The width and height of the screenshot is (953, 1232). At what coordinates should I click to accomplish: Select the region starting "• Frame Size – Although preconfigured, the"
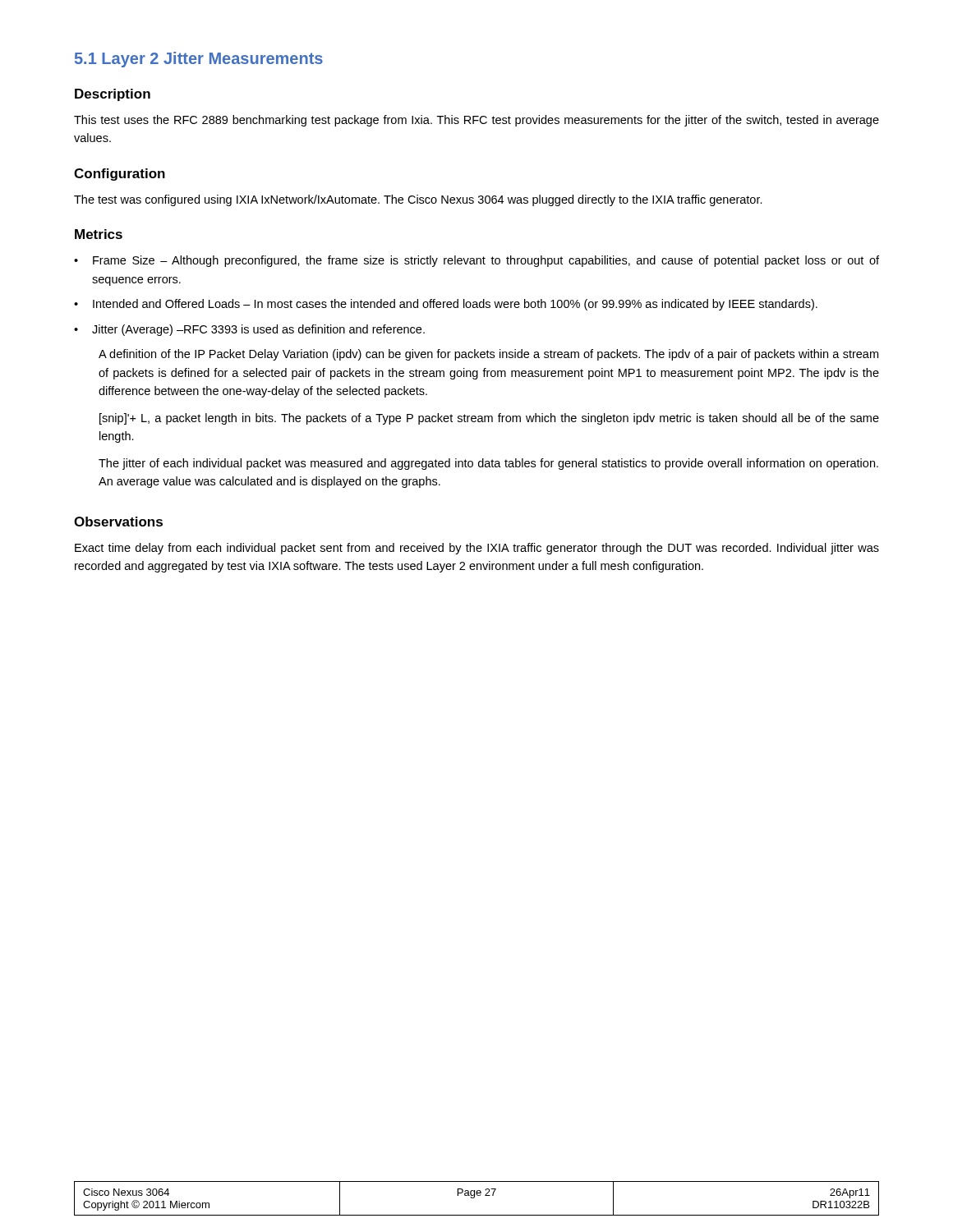click(x=476, y=270)
